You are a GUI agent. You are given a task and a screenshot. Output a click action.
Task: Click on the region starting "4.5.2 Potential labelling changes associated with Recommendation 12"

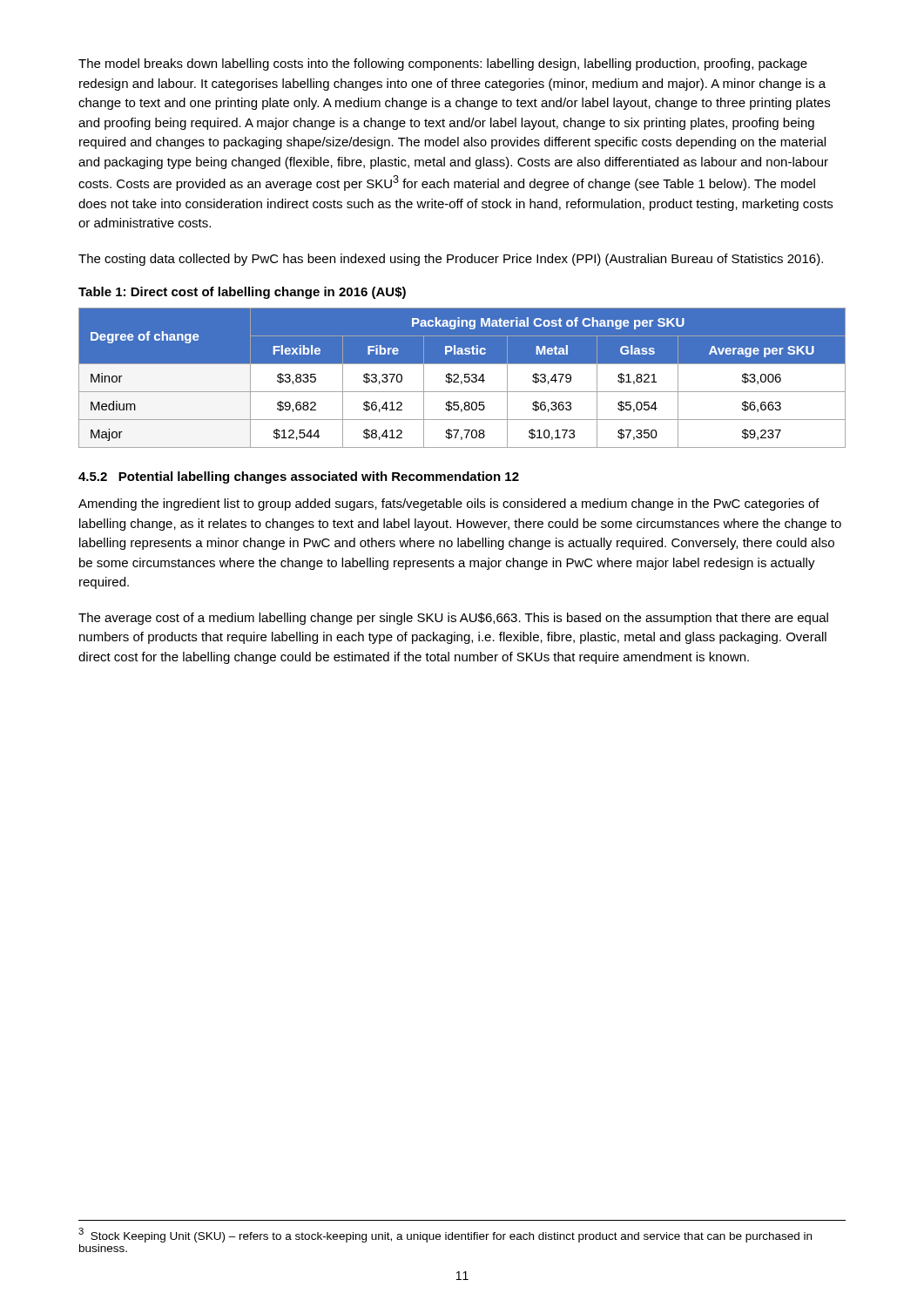pos(299,476)
